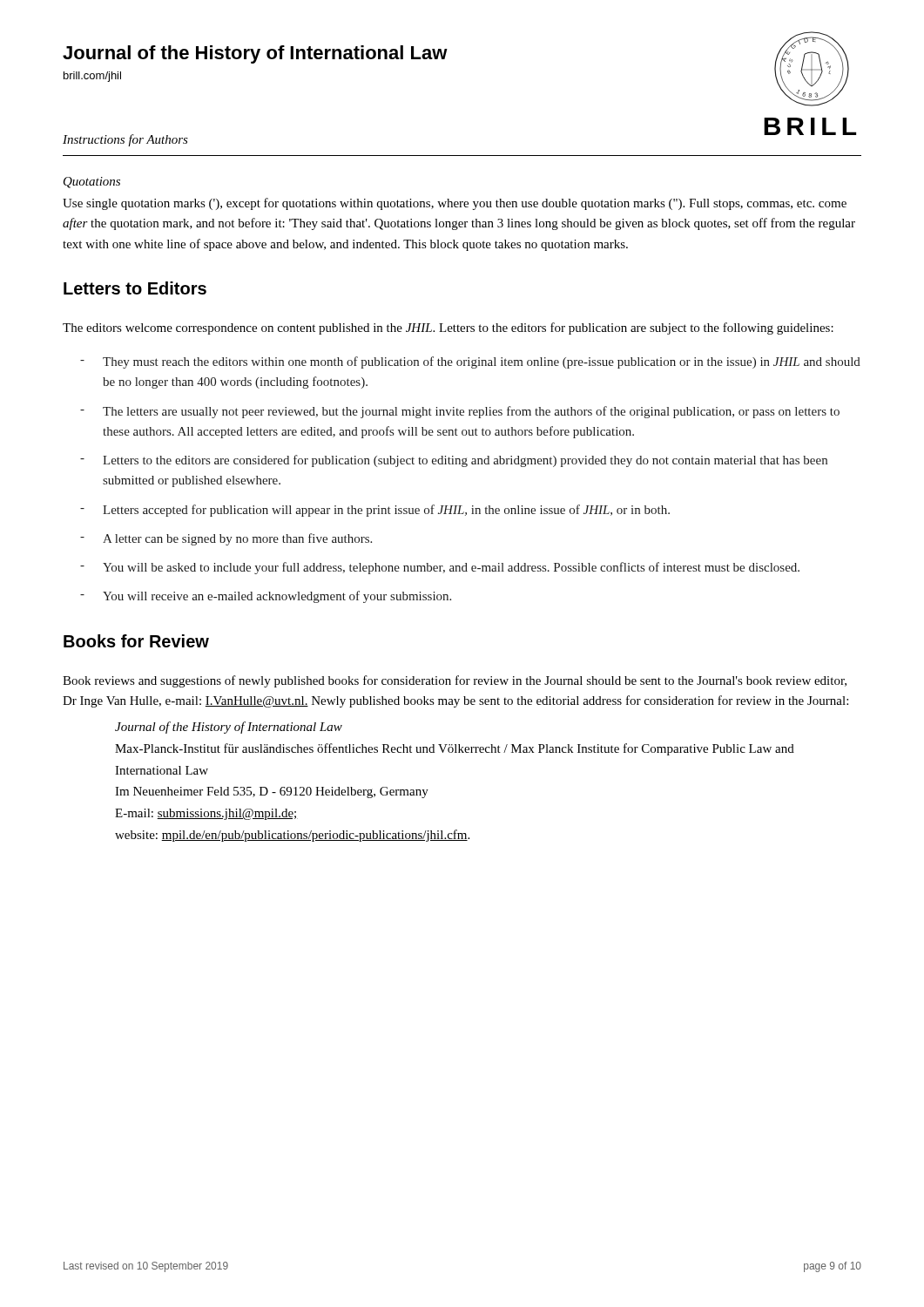This screenshot has width=924, height=1307.
Task: Locate the block starting "The editors welcome correspondence on content published"
Action: [448, 327]
